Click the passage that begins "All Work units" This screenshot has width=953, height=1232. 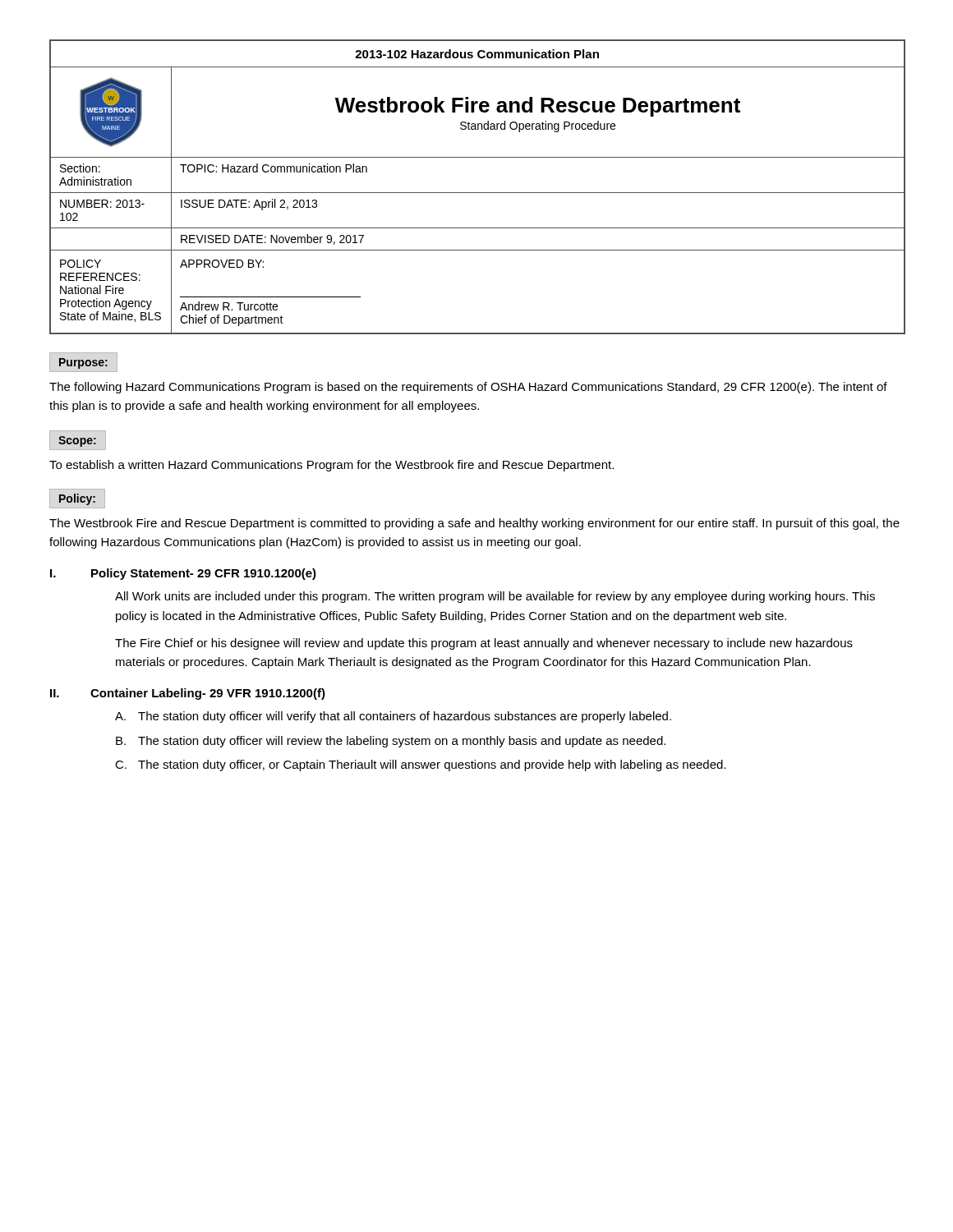495,606
